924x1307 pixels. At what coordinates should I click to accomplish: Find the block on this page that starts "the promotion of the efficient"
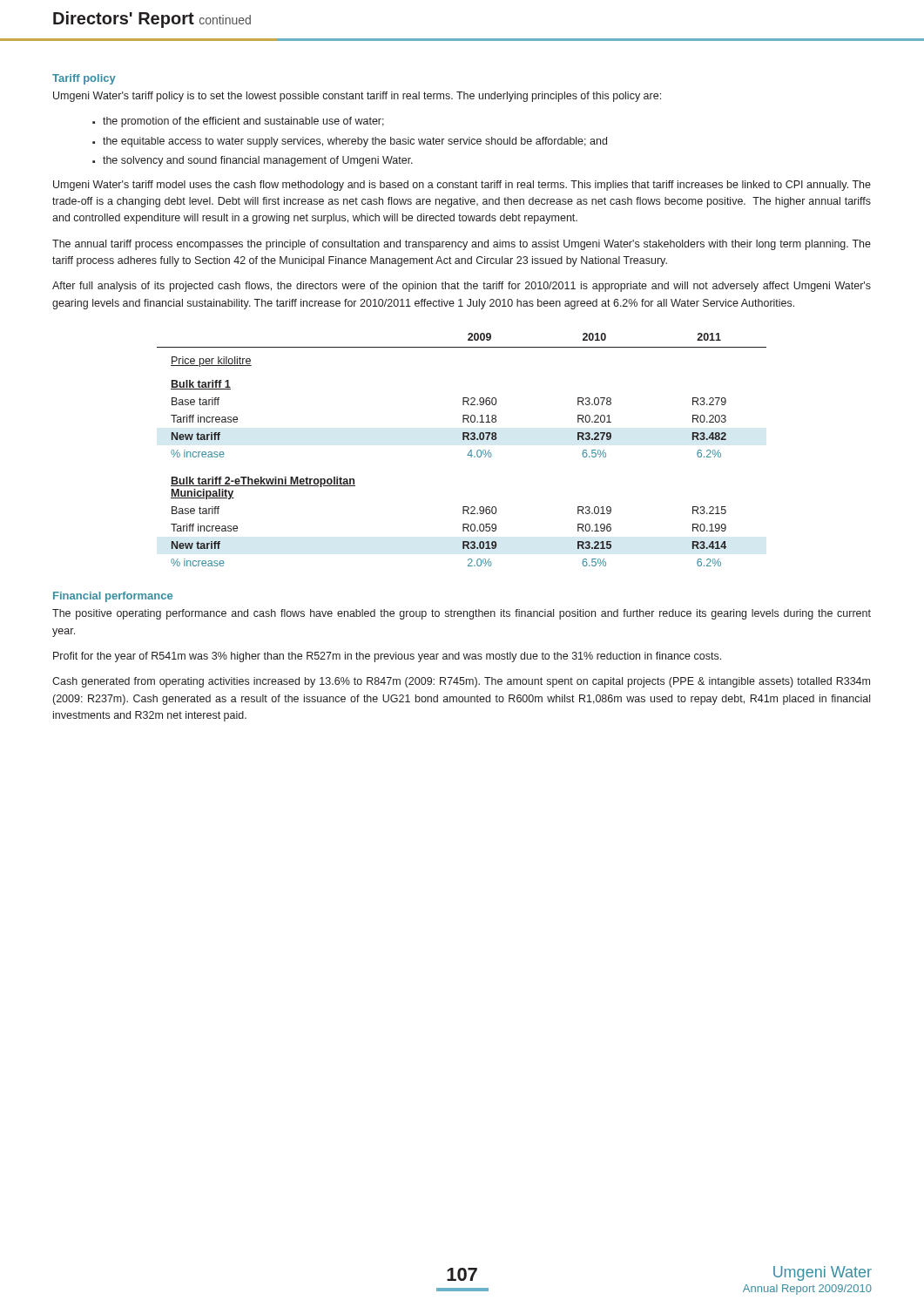244,121
